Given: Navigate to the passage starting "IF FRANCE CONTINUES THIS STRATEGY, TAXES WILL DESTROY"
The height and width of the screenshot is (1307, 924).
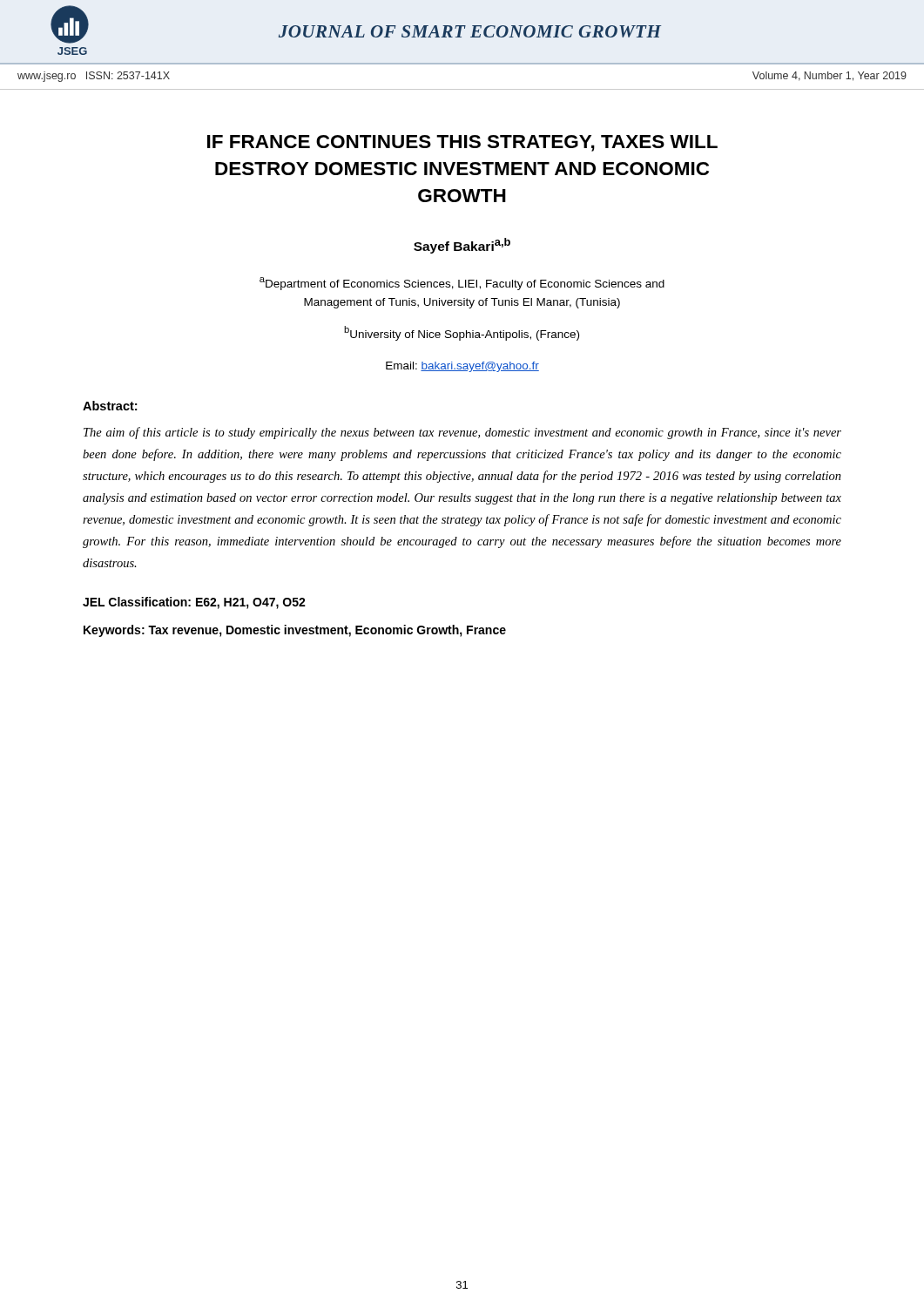Looking at the screenshot, I should tap(462, 169).
